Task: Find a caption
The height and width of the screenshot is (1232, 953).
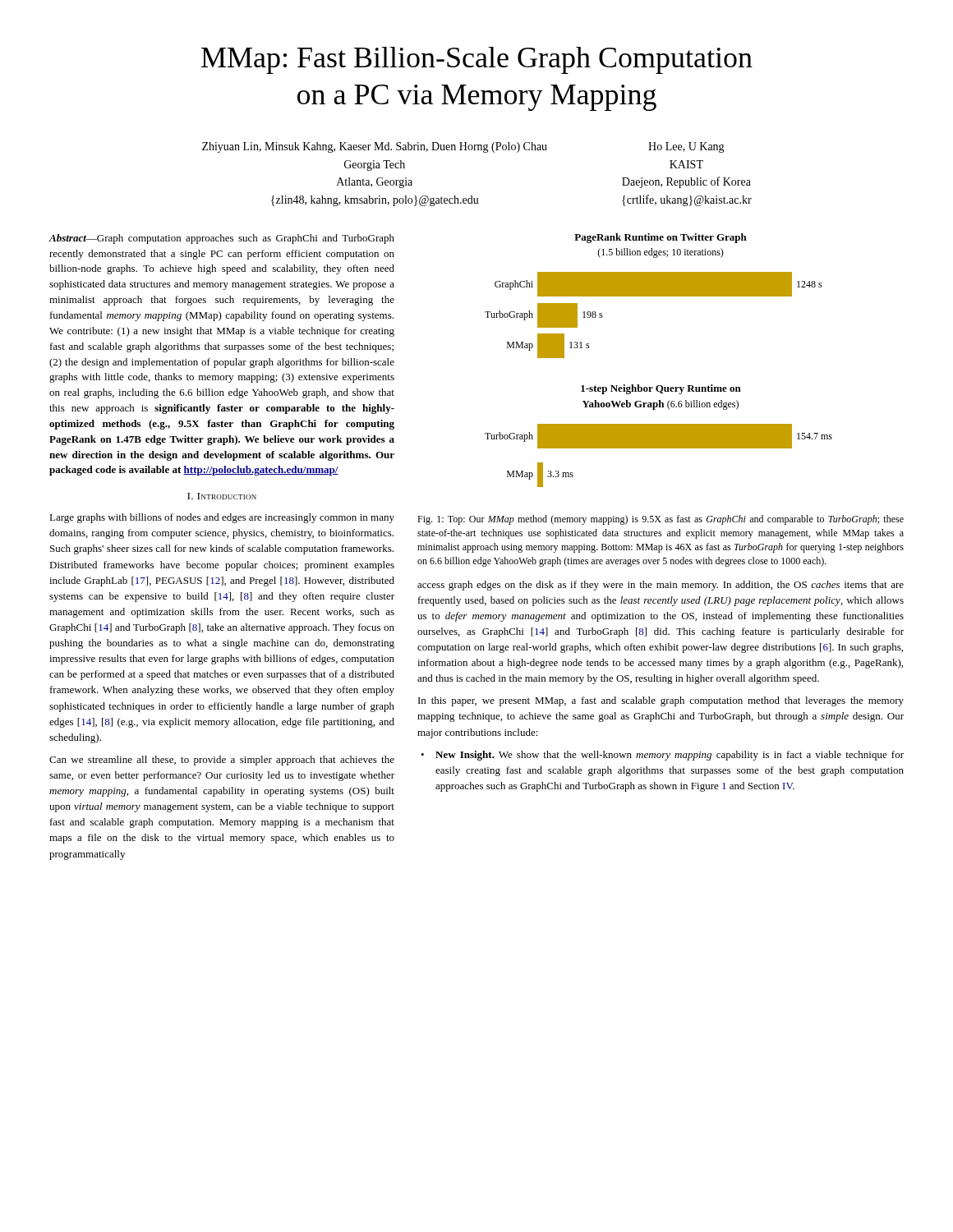Action: (661, 540)
